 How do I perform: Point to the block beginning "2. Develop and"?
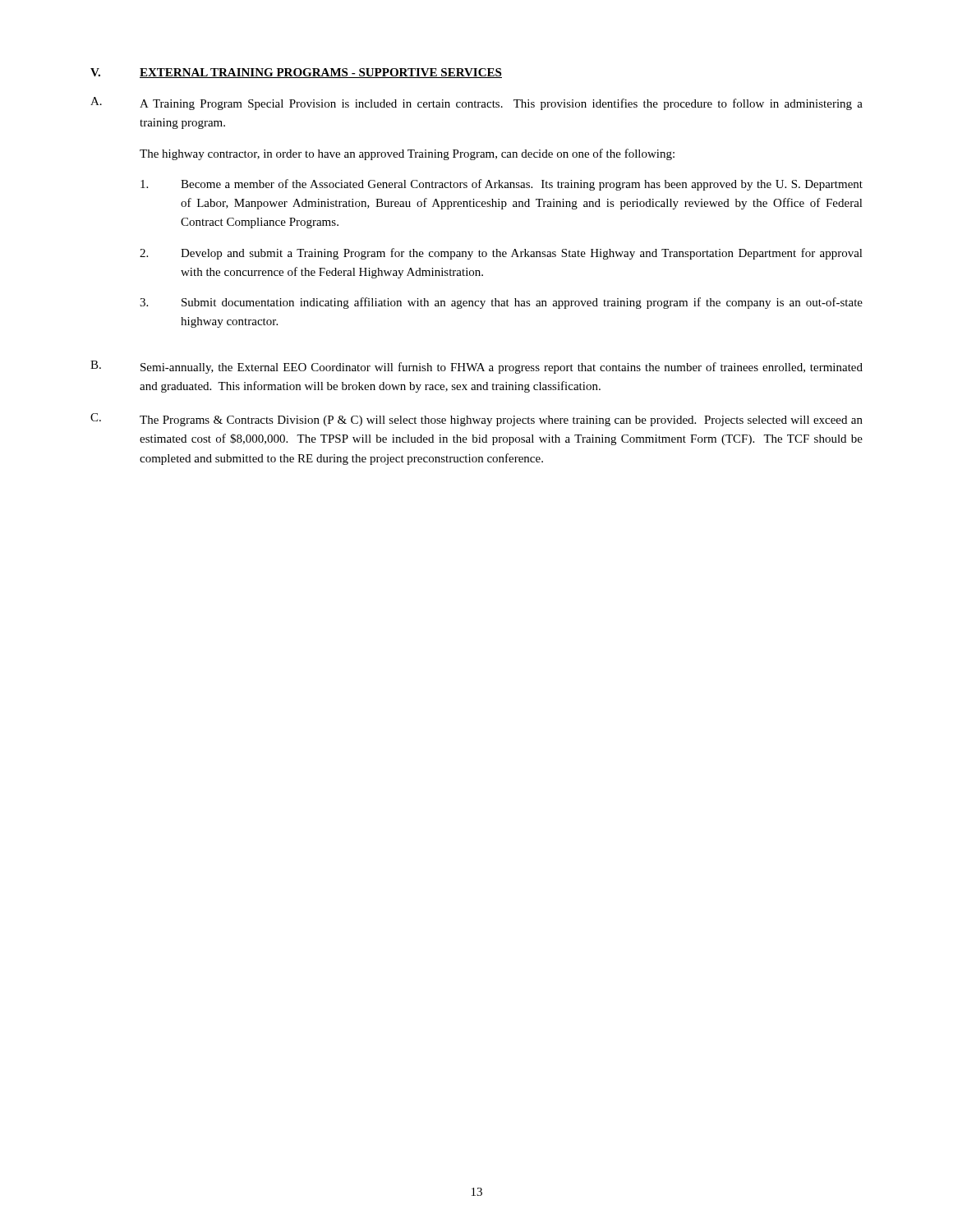(x=501, y=263)
